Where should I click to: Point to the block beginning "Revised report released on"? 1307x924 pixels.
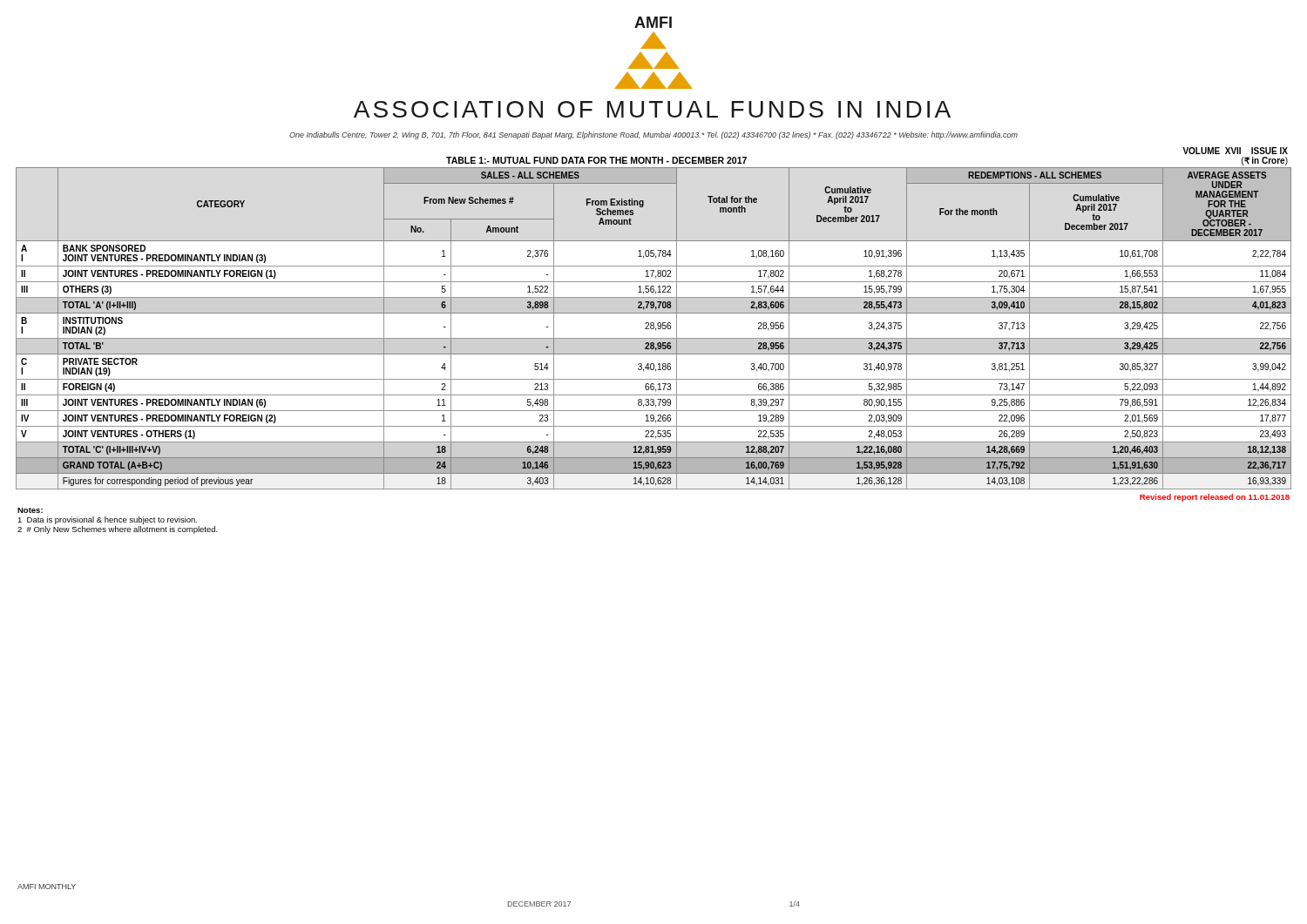tap(1215, 497)
